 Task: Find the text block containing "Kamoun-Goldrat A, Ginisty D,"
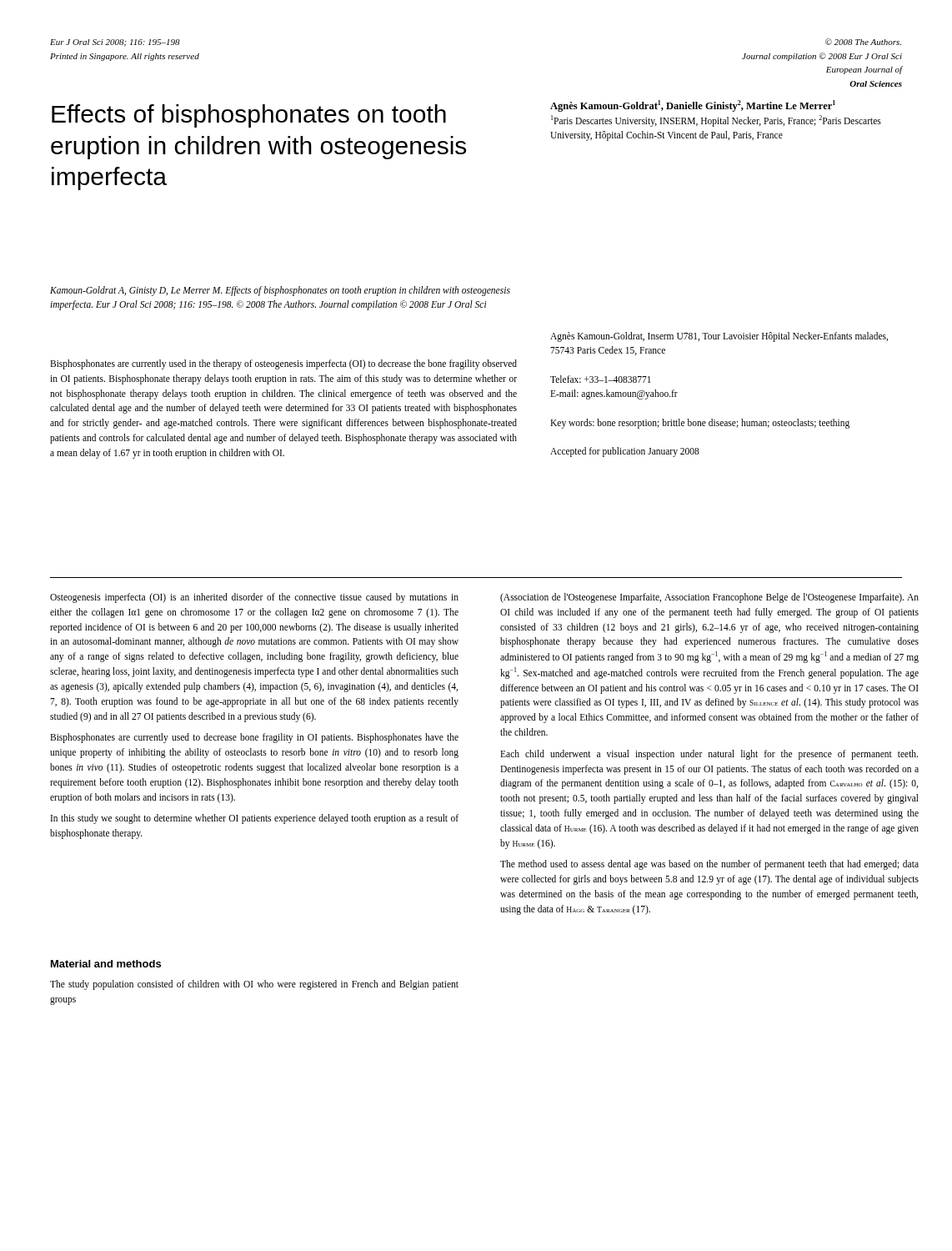(280, 297)
